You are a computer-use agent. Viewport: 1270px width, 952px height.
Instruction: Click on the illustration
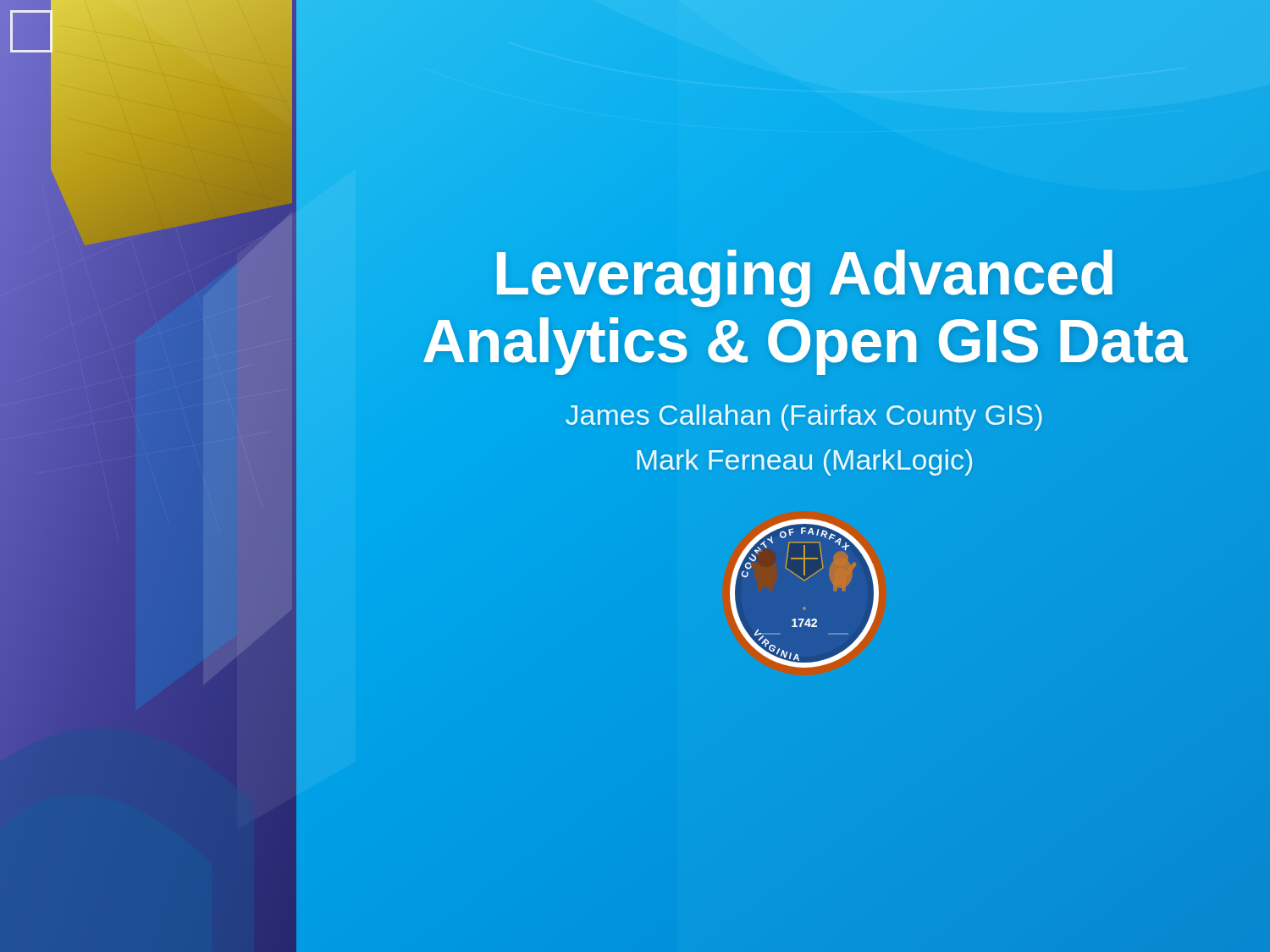pos(635,476)
